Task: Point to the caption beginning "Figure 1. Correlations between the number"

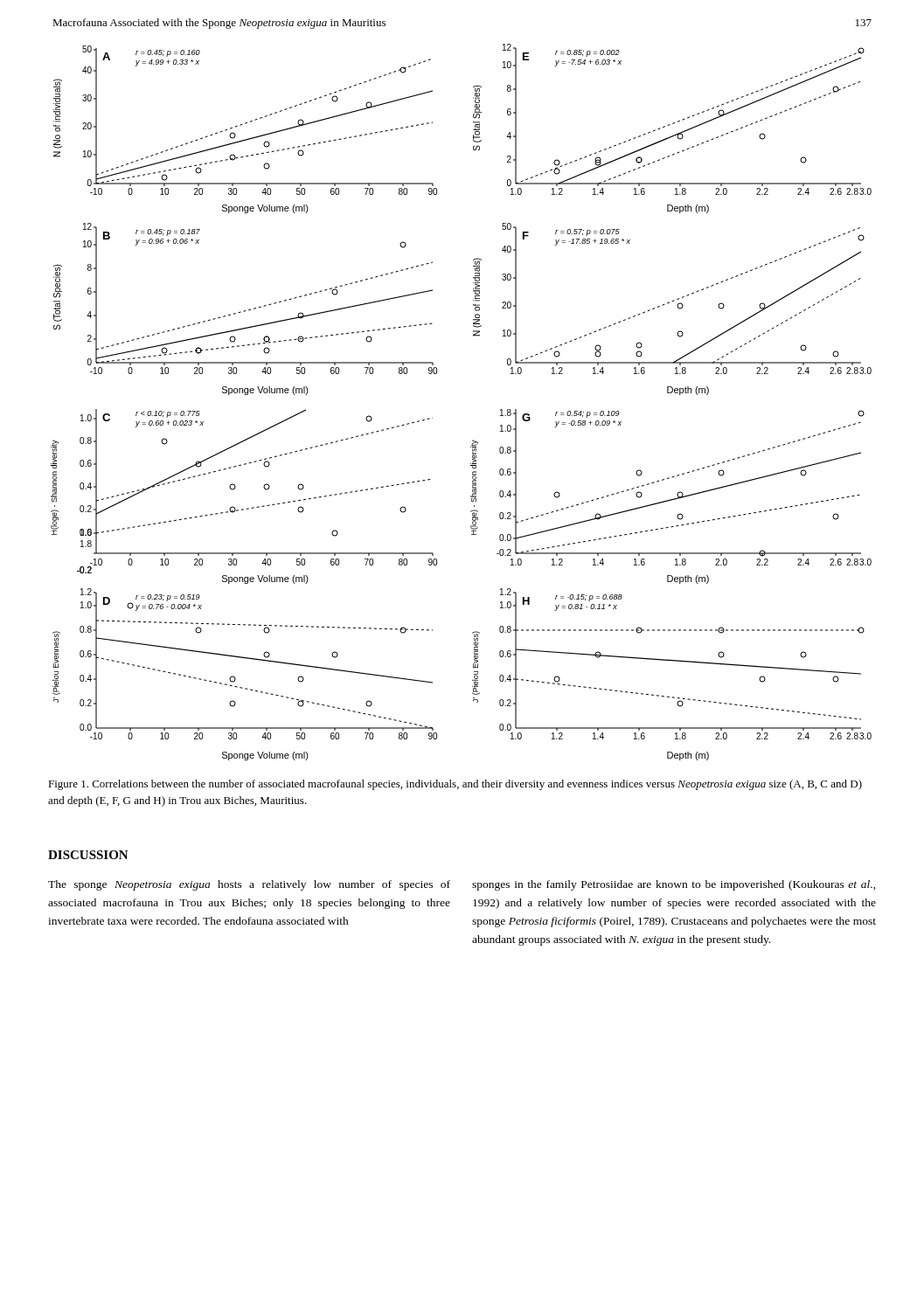Action: coord(455,792)
